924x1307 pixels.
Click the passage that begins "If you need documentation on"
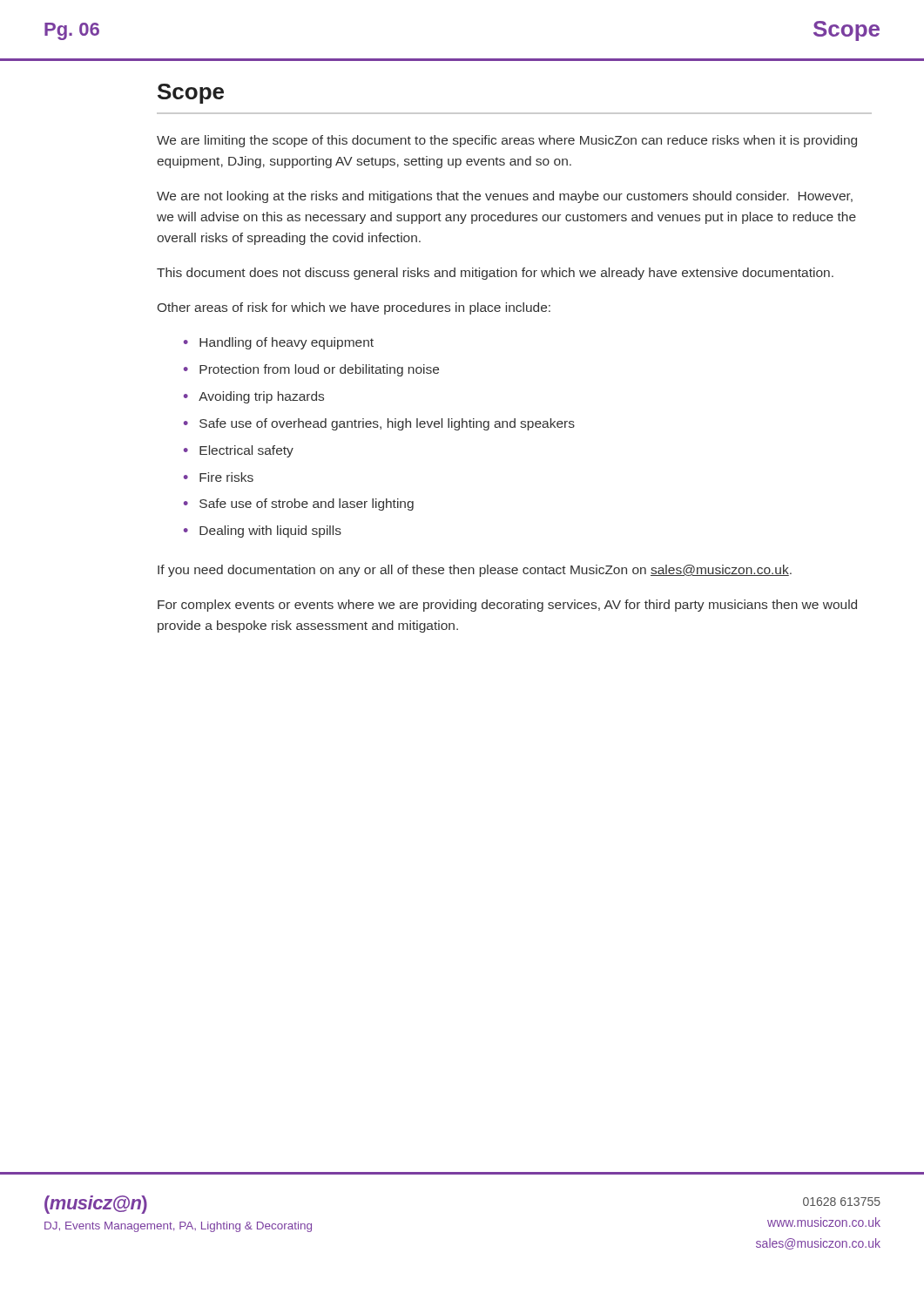pos(475,570)
